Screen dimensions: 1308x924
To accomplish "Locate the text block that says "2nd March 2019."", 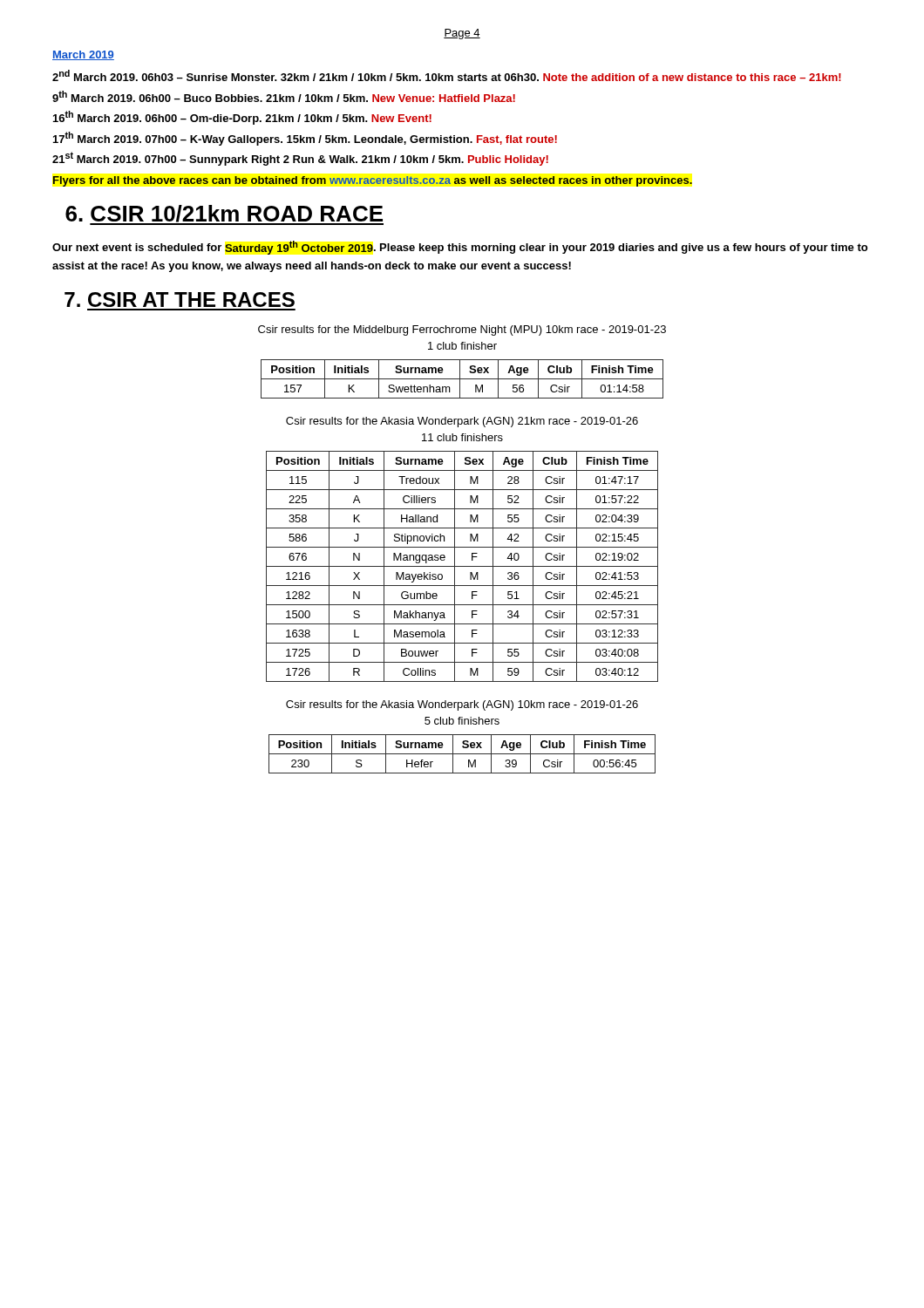I will click(x=447, y=75).
